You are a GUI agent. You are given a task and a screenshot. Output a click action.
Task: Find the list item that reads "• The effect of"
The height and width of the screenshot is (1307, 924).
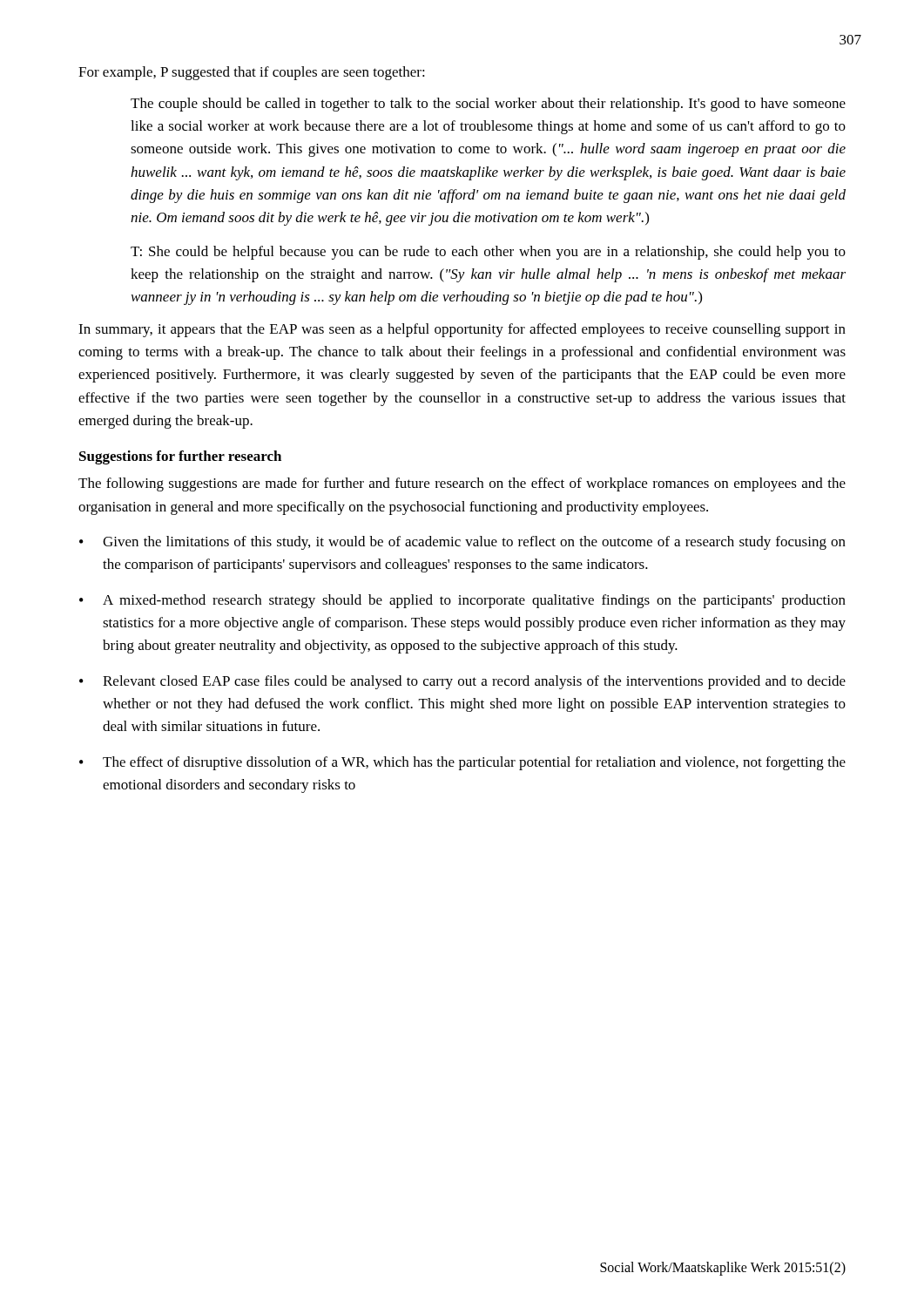coord(462,774)
